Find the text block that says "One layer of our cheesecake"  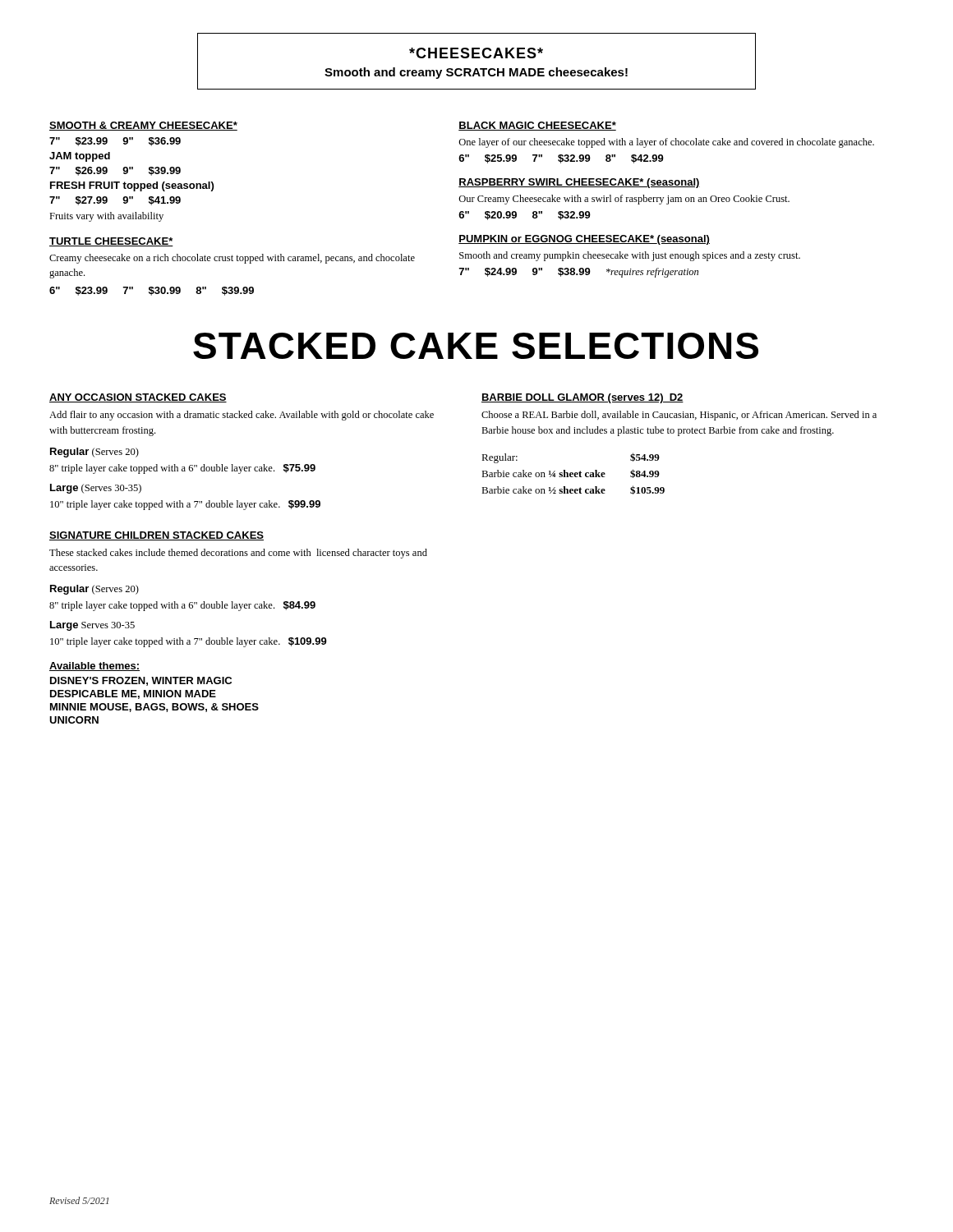(x=681, y=142)
